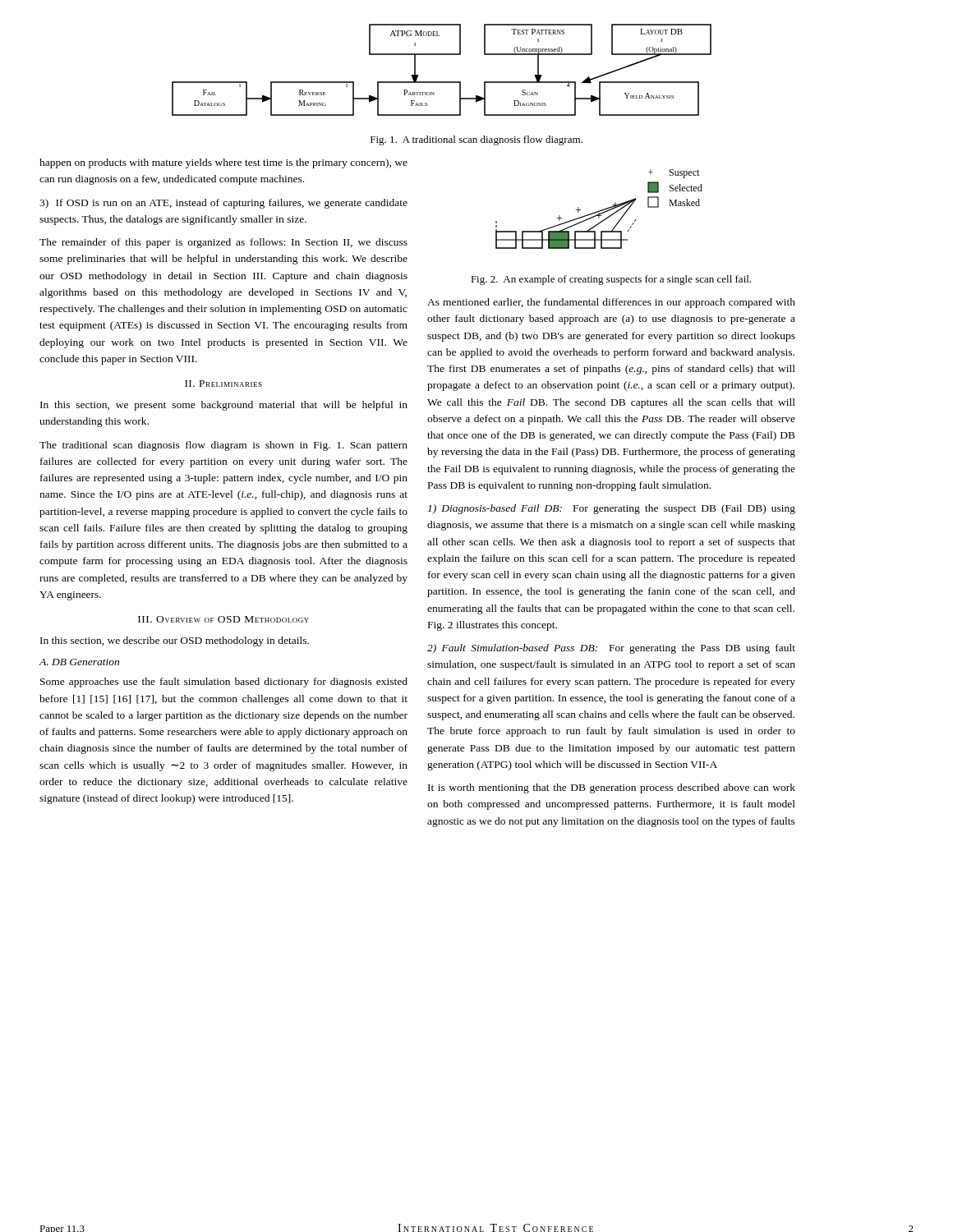Point to the block beginning "The traditional scan"
953x1232 pixels.
223,519
